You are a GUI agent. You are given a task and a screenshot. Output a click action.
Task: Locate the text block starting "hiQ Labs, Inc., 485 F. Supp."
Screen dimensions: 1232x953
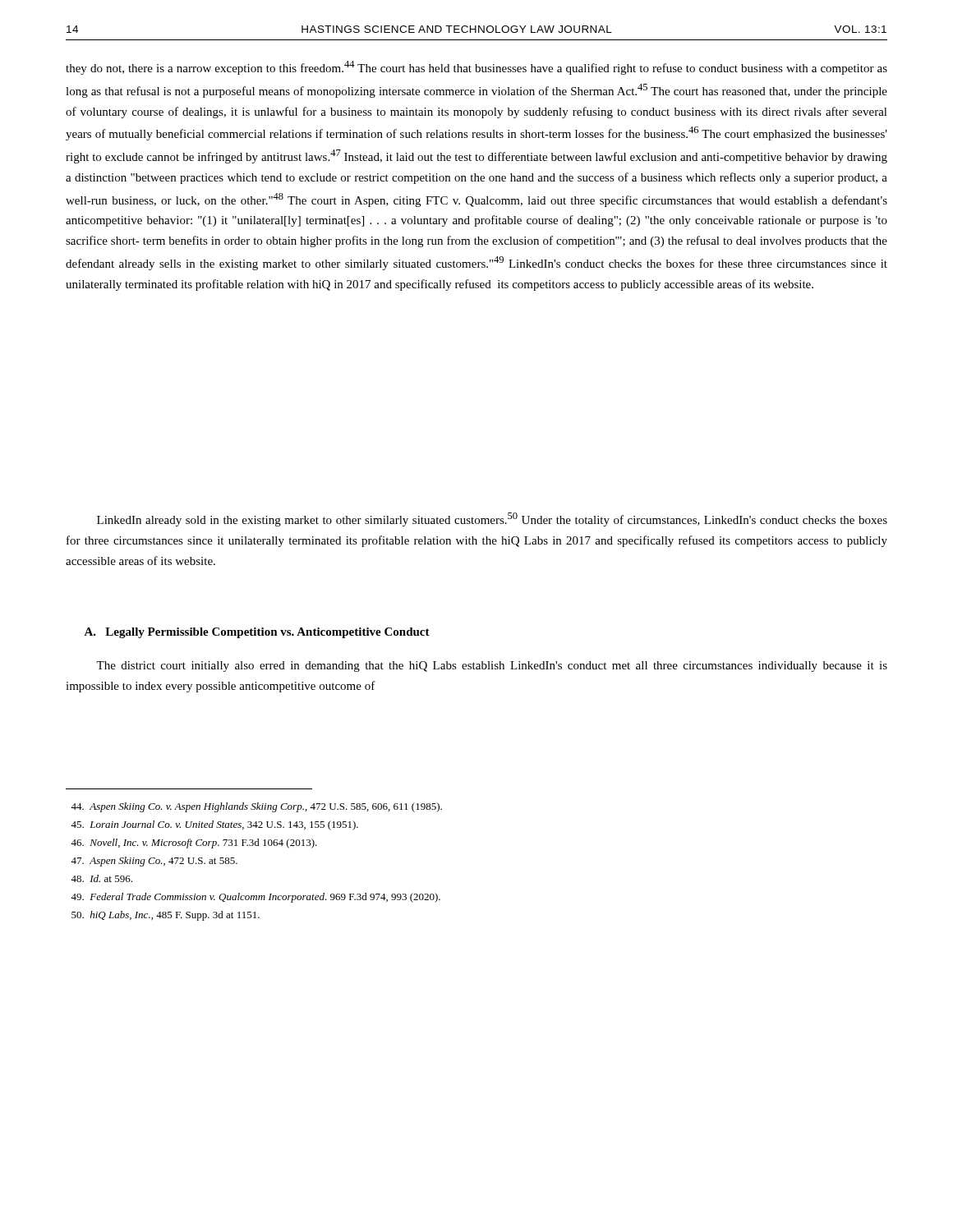163,915
